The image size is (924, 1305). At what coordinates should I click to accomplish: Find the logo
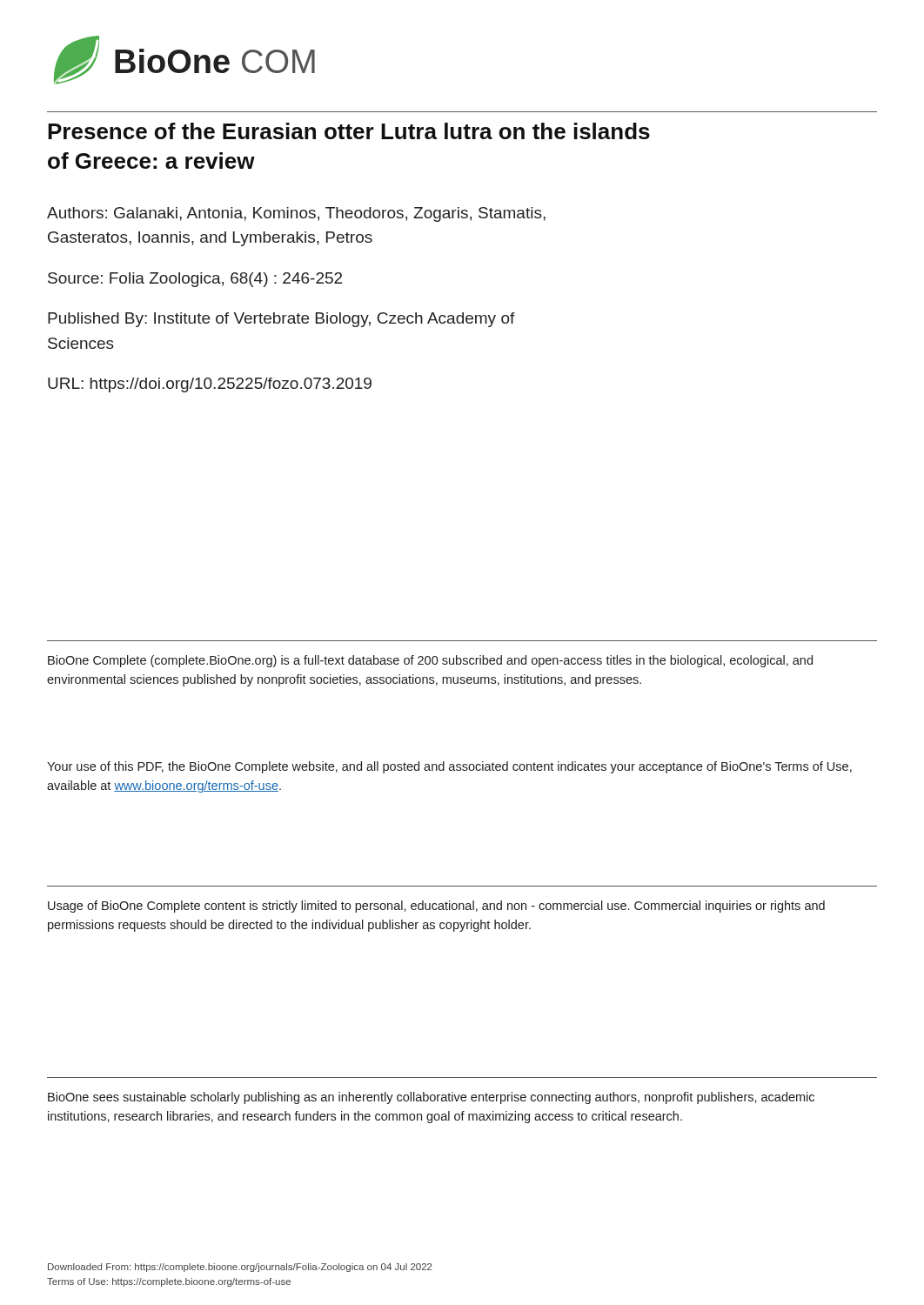coord(462,63)
